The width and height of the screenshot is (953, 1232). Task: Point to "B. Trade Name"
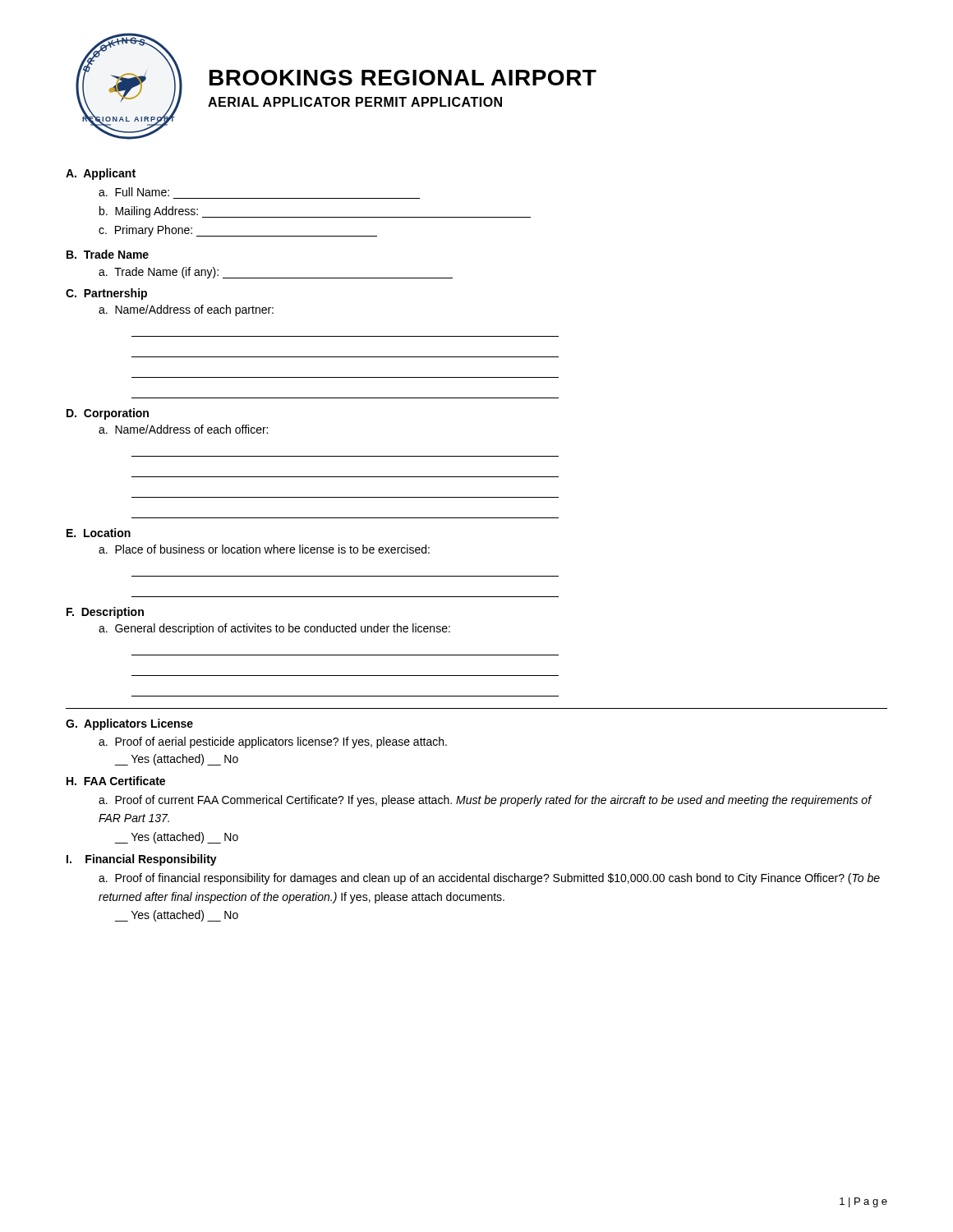pos(107,255)
